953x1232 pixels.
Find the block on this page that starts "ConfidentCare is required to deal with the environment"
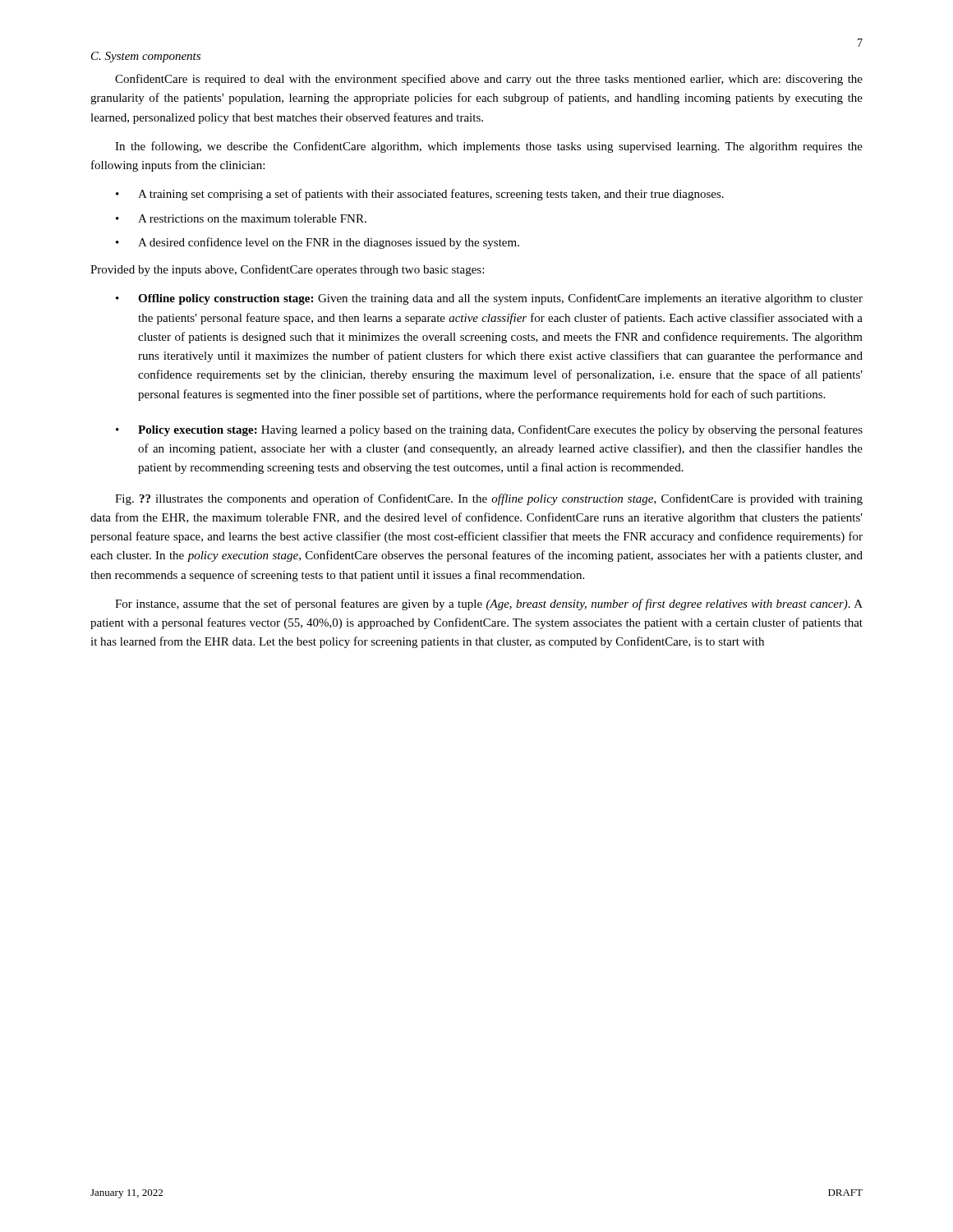click(476, 98)
